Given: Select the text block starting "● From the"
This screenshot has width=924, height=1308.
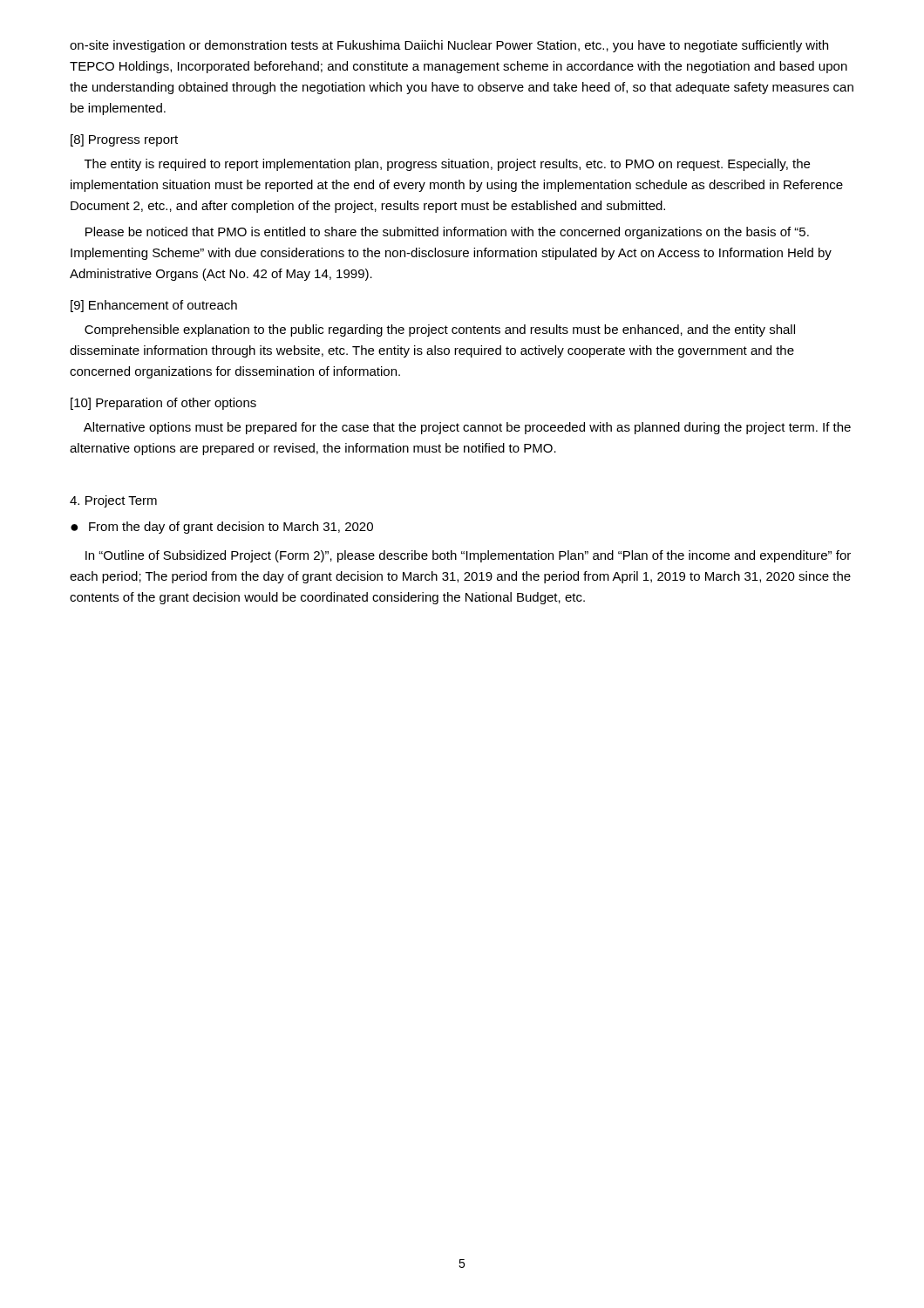Looking at the screenshot, I should (222, 528).
